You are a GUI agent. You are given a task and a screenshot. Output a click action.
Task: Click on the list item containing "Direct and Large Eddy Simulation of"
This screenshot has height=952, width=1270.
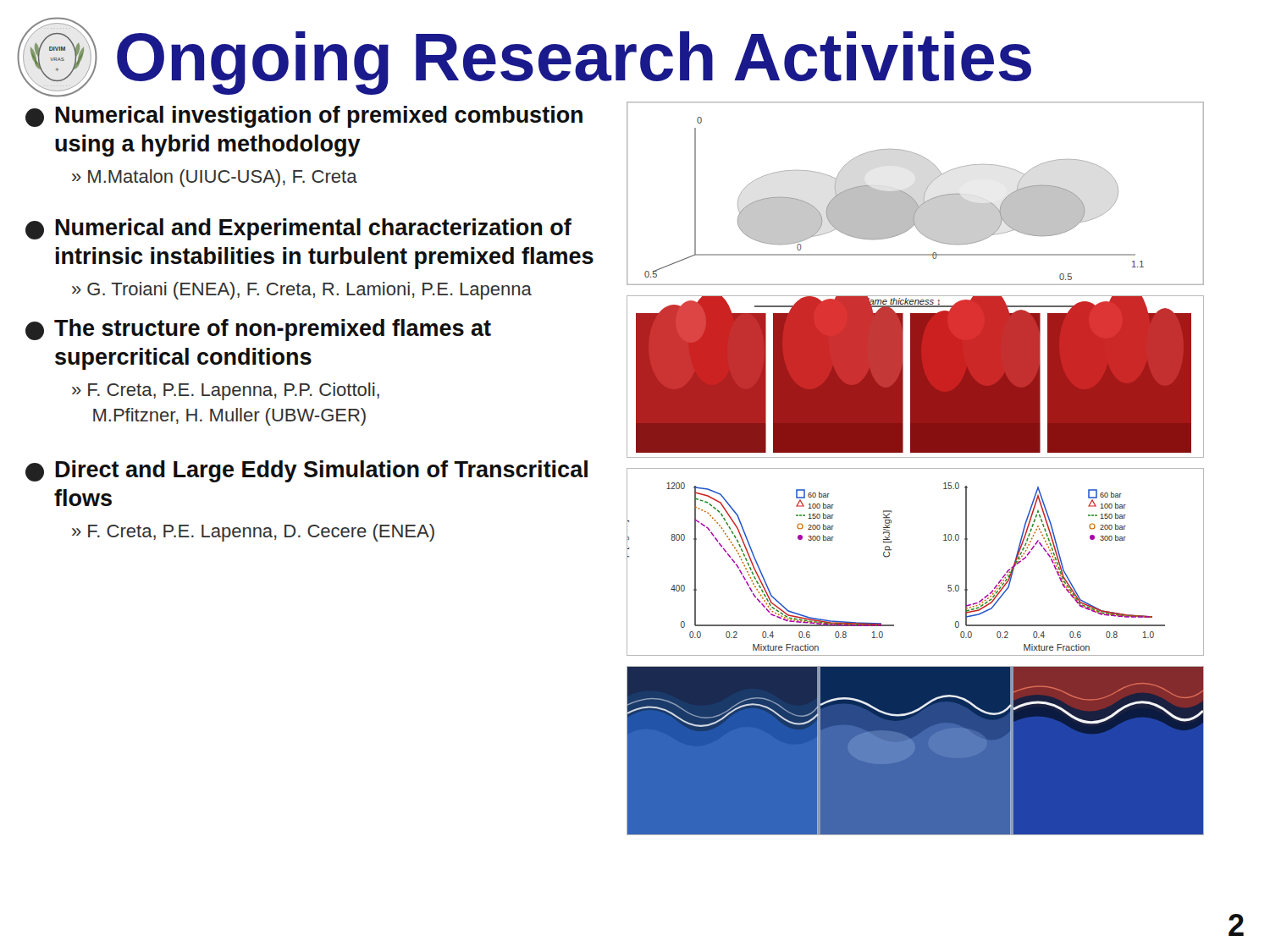point(322,484)
